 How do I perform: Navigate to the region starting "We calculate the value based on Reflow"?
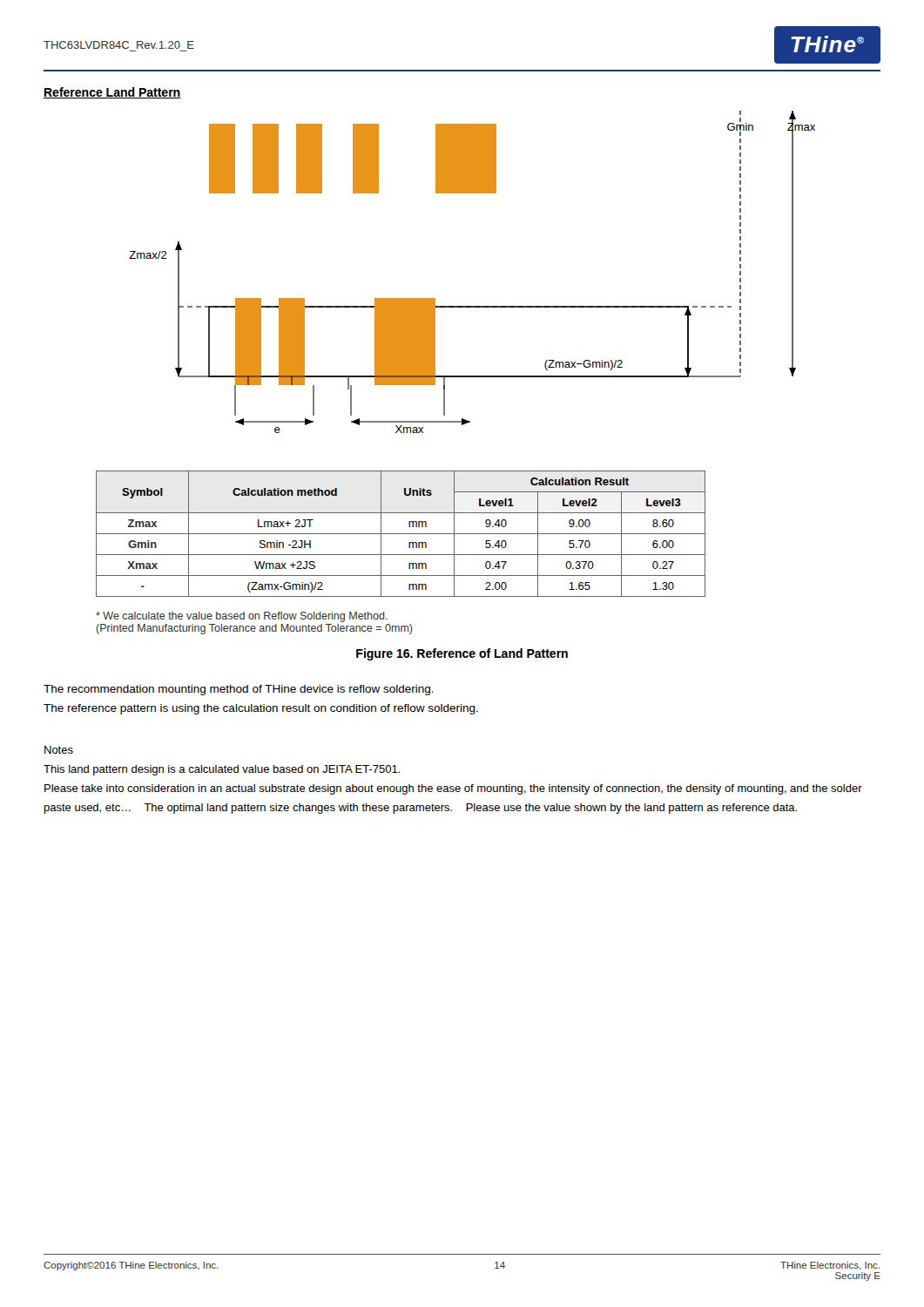[x=254, y=622]
